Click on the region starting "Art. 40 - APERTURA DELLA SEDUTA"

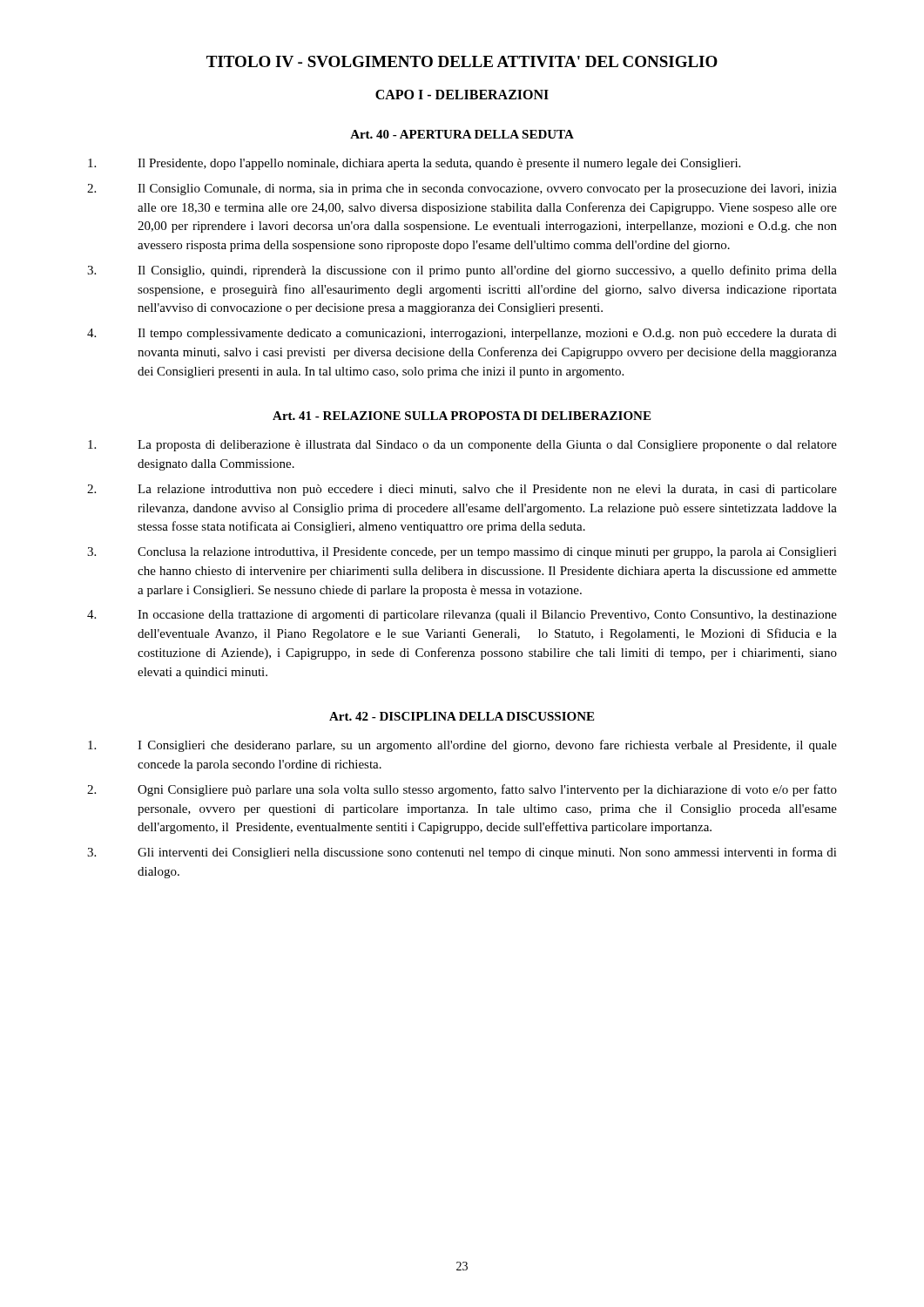pos(462,134)
